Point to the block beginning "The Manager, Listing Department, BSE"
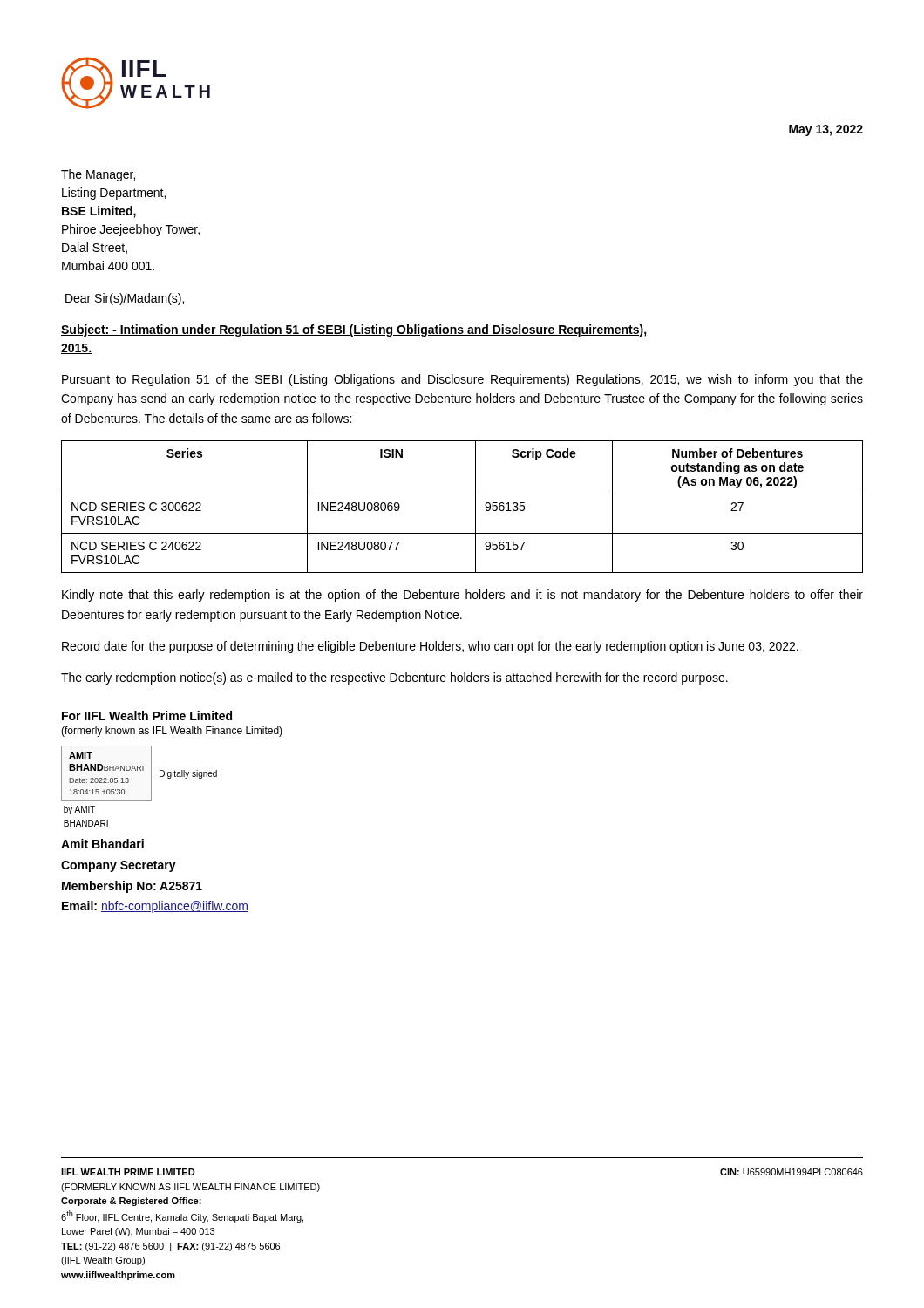Screen dimensions: 1308x924 point(131,220)
